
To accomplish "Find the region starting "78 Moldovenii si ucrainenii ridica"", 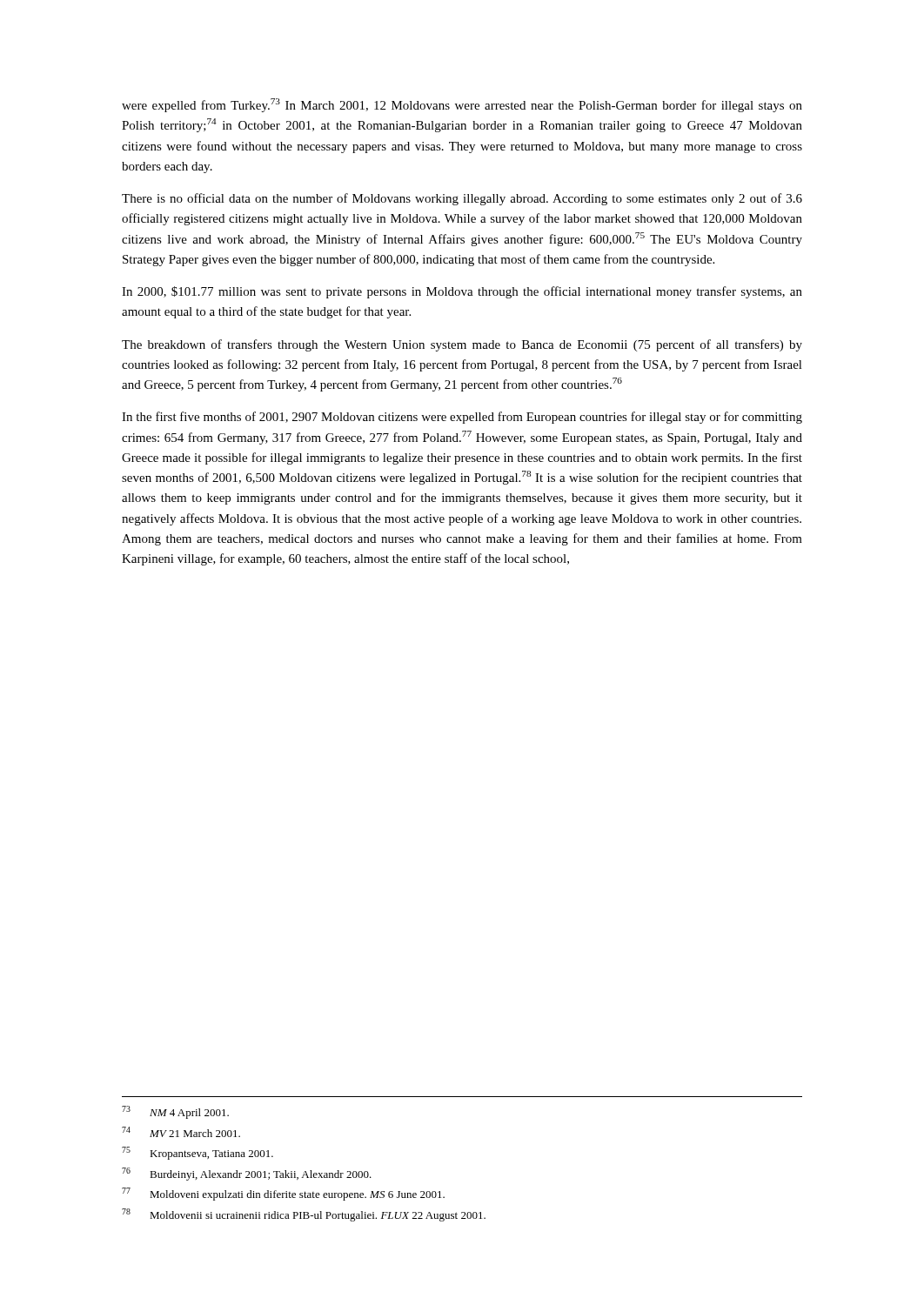I will point(304,1215).
